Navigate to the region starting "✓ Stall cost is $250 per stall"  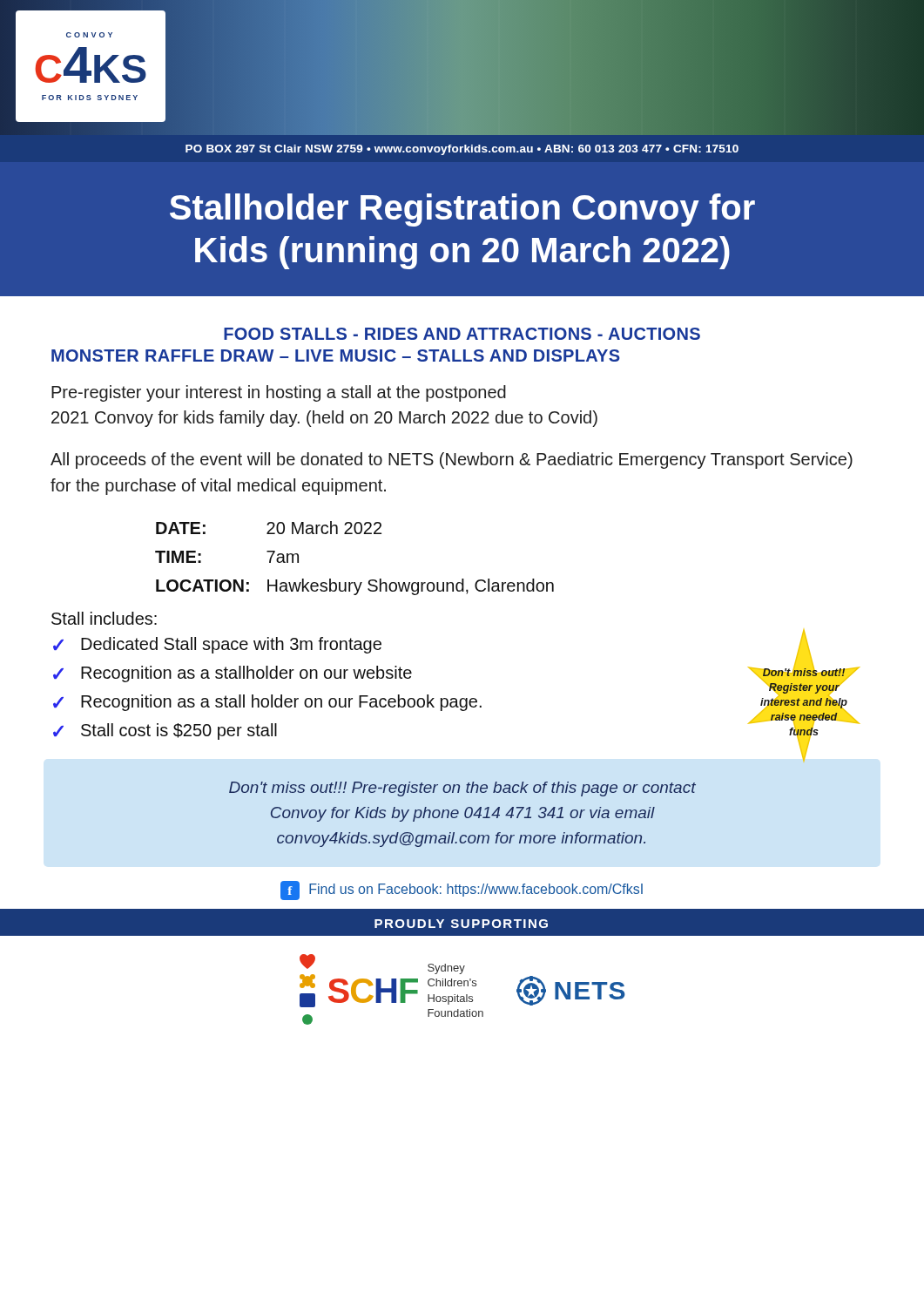click(x=164, y=732)
